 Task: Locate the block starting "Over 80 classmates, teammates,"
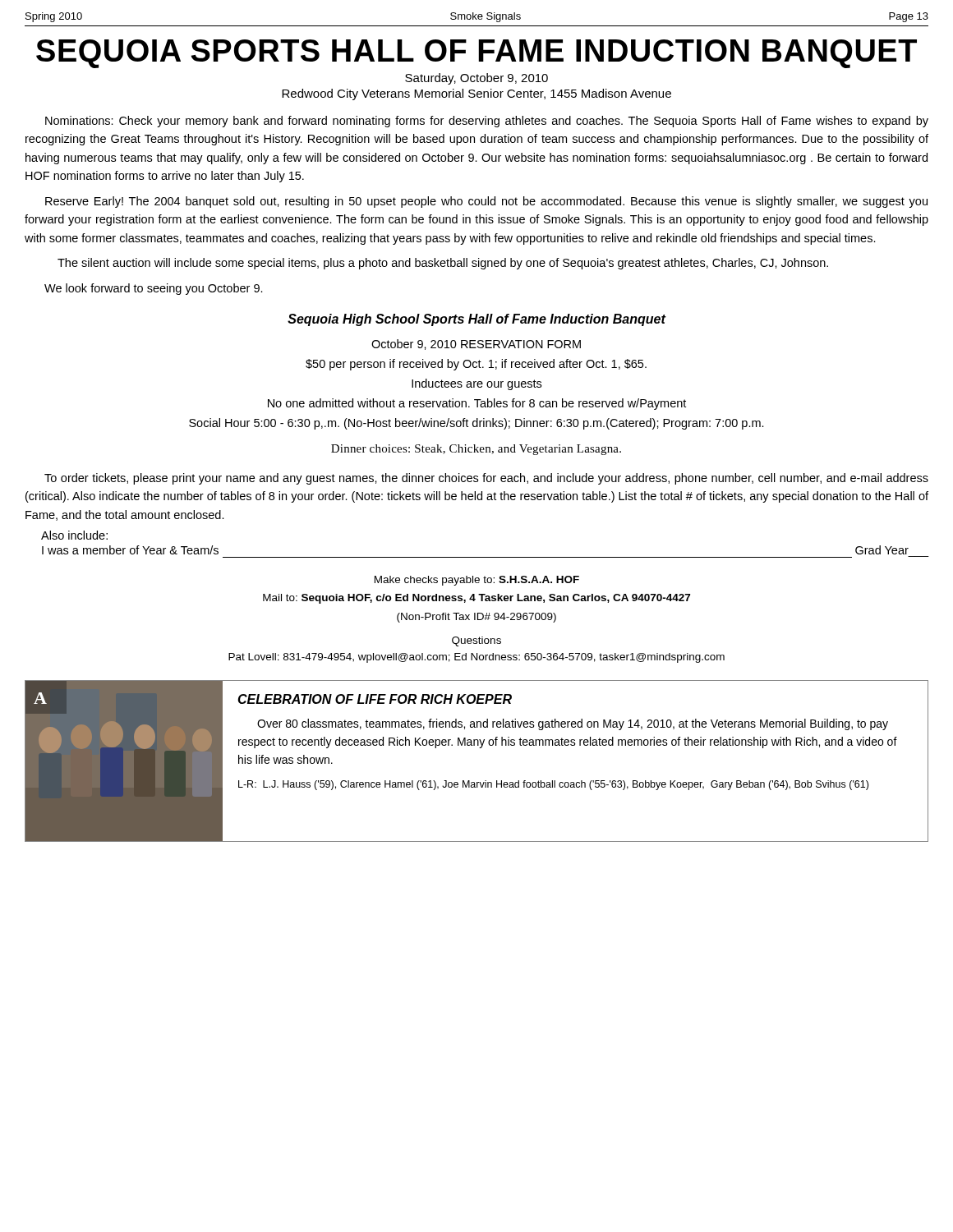click(576, 742)
